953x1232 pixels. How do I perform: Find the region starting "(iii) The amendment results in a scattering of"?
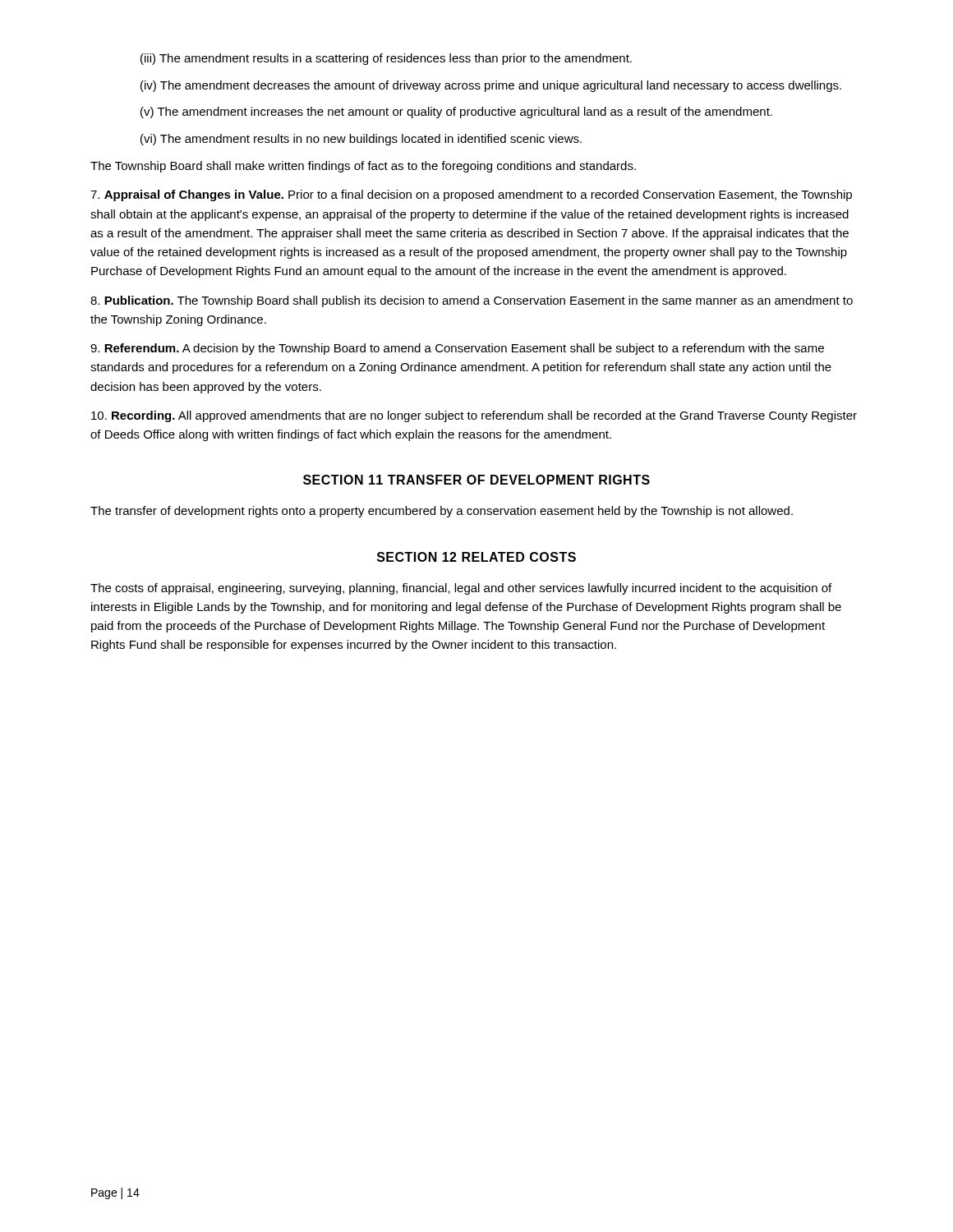click(386, 58)
